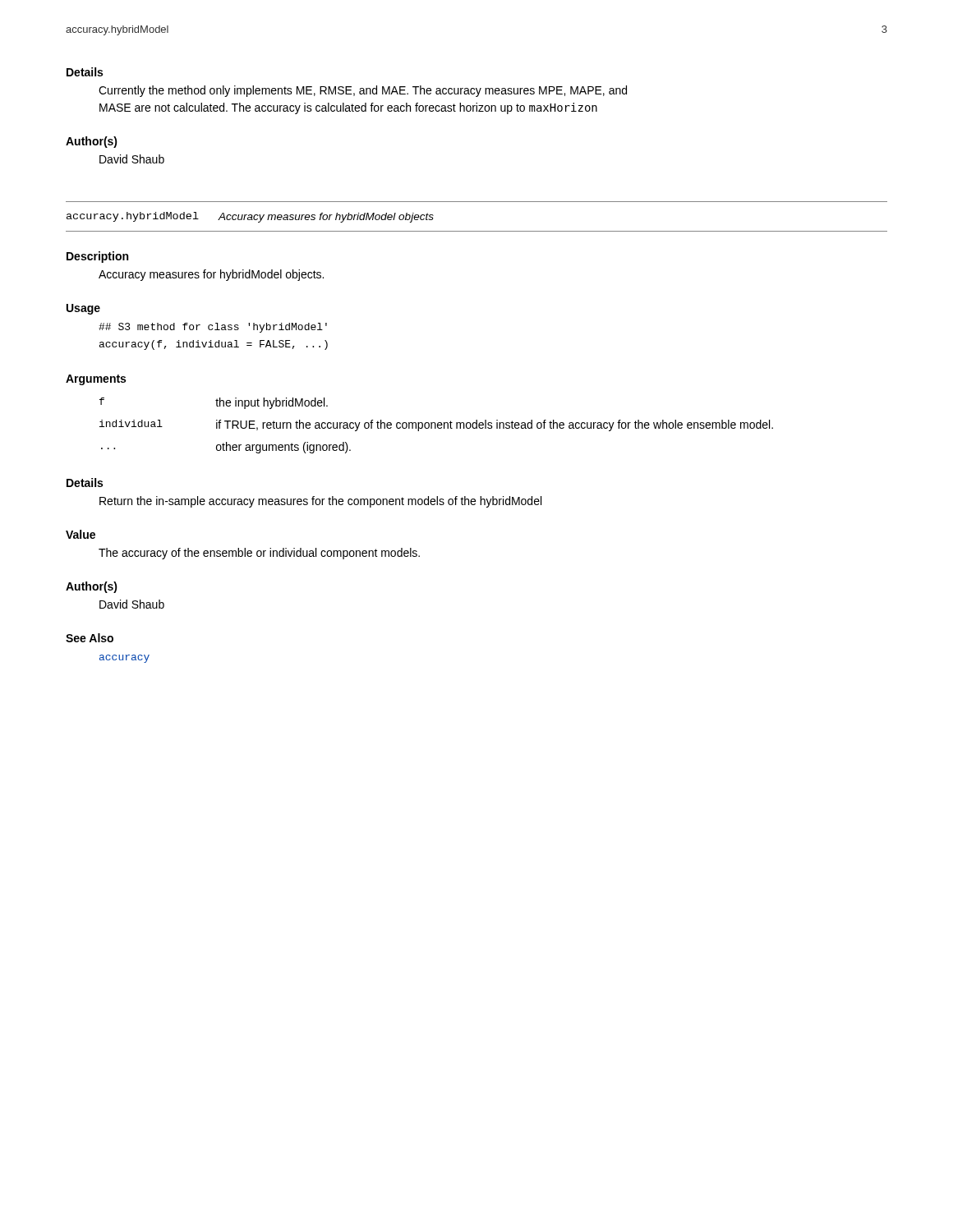Navigate to the region starting "The accuracy of the ensemble"

(x=260, y=552)
